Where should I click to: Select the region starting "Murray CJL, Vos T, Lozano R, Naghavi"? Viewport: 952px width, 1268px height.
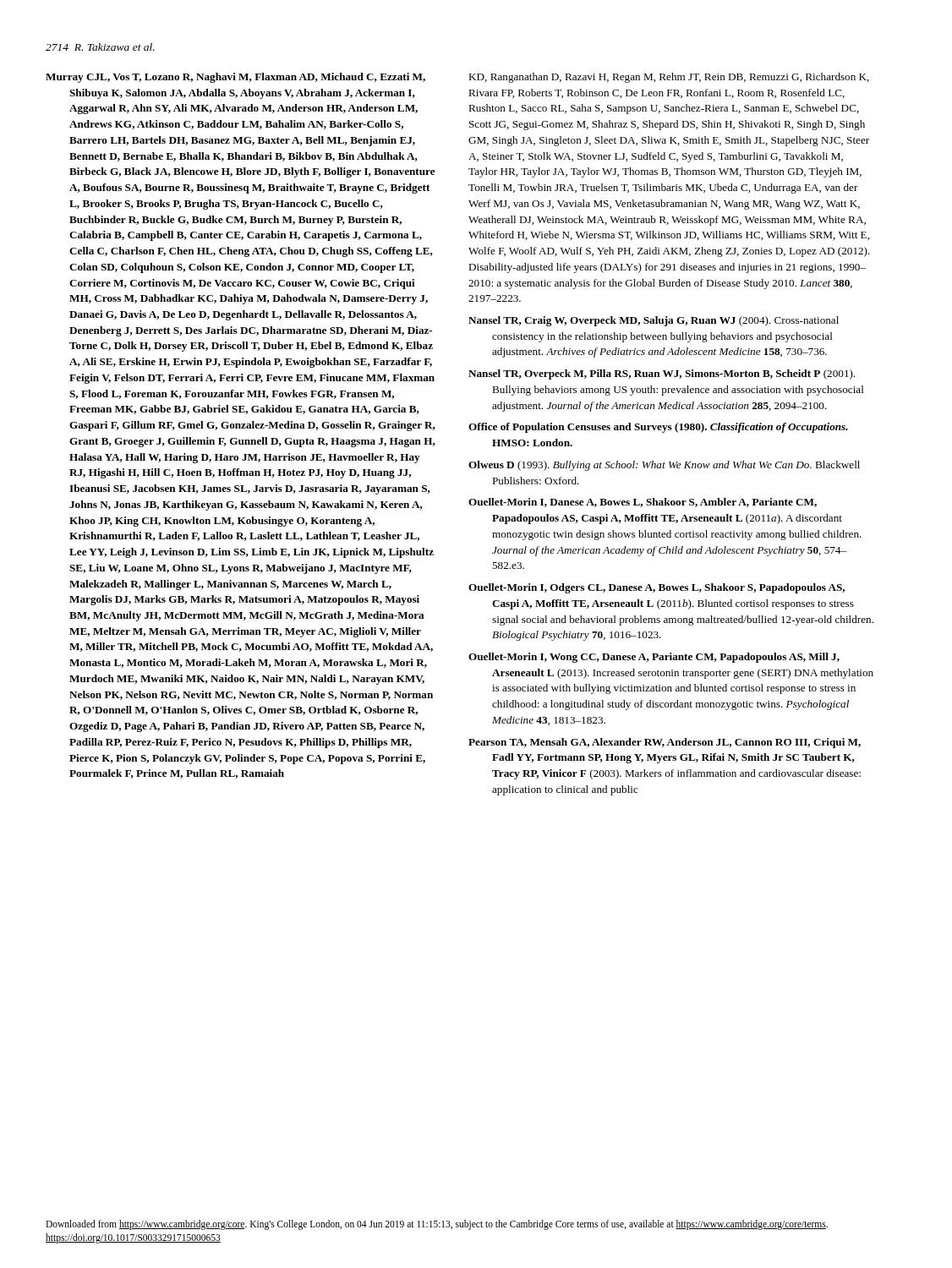[x=241, y=425]
